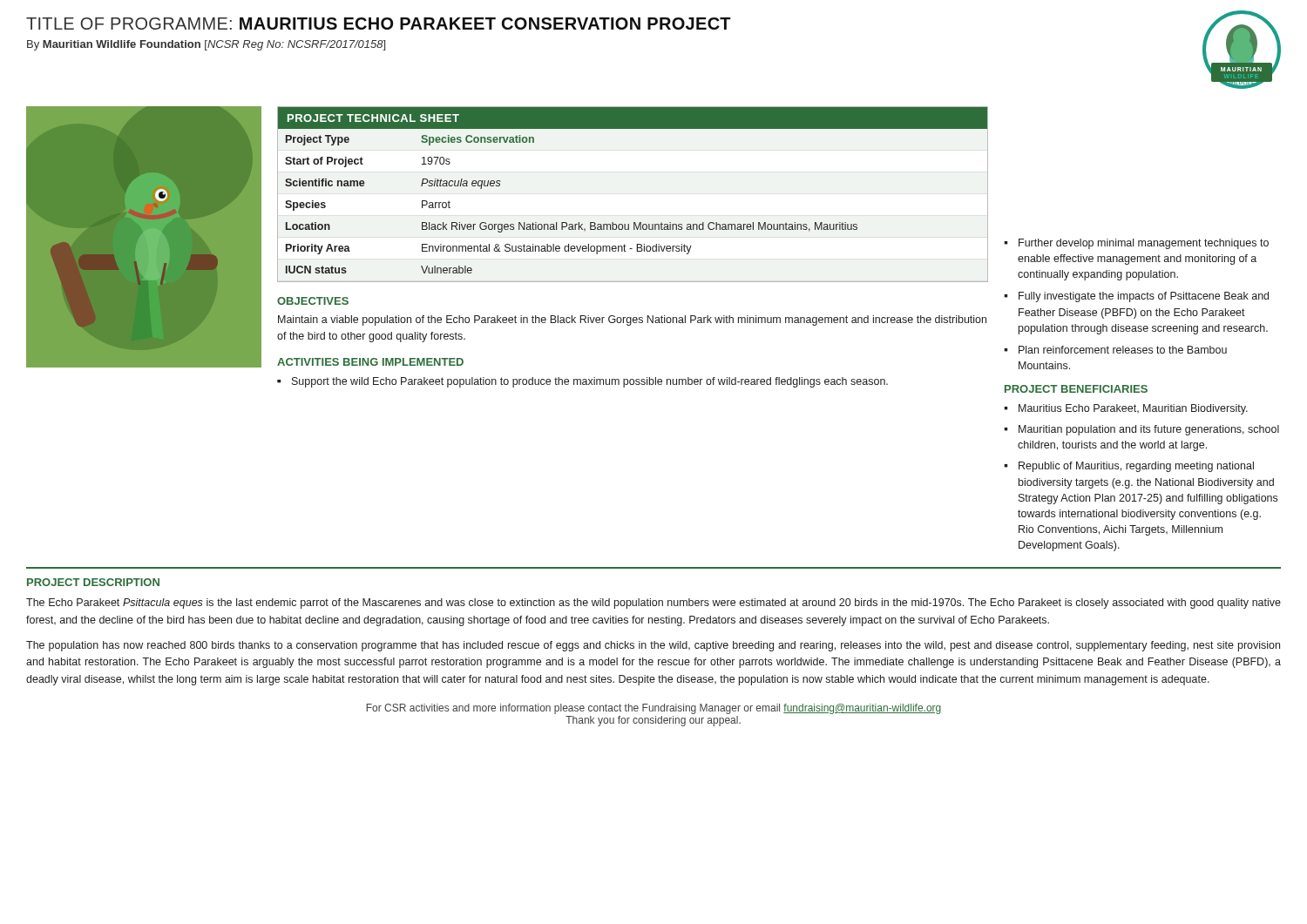
Task: Find the text starting "▪ Fully investigate"
Action: tap(1137, 311)
